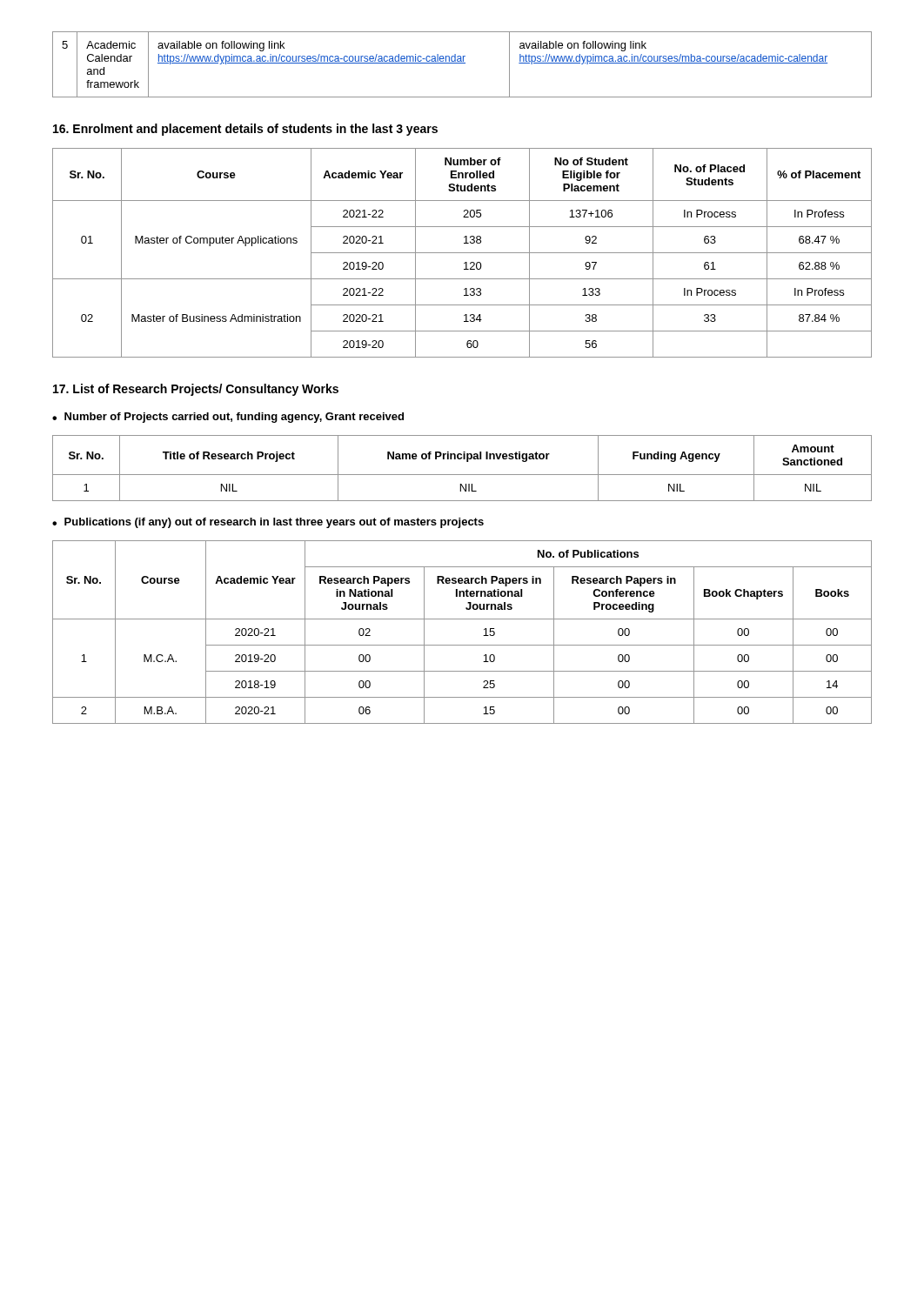Find the list item that reads "Publications (if any) out"

click(274, 522)
